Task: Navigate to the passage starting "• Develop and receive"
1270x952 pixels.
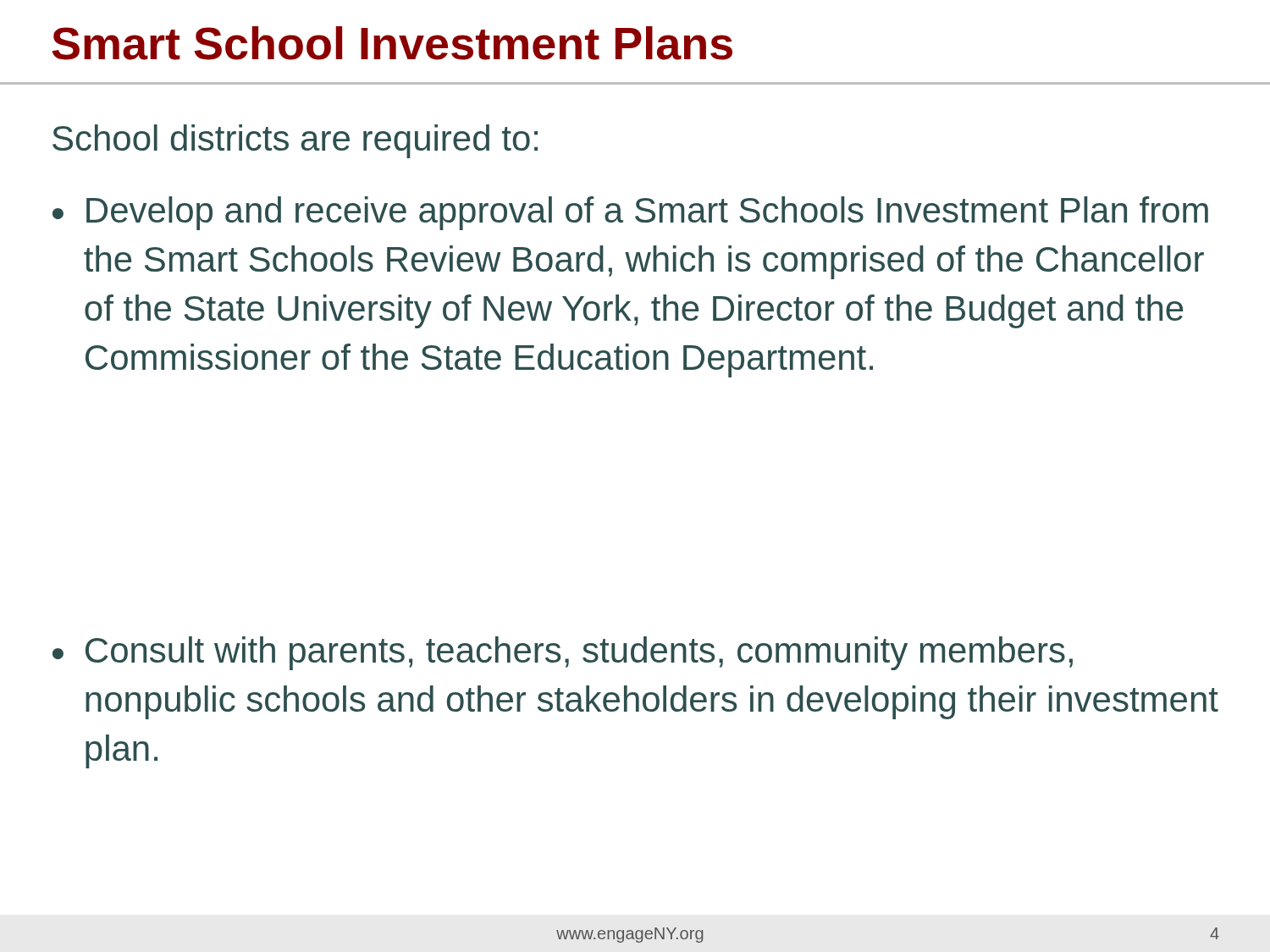Action: pos(635,284)
